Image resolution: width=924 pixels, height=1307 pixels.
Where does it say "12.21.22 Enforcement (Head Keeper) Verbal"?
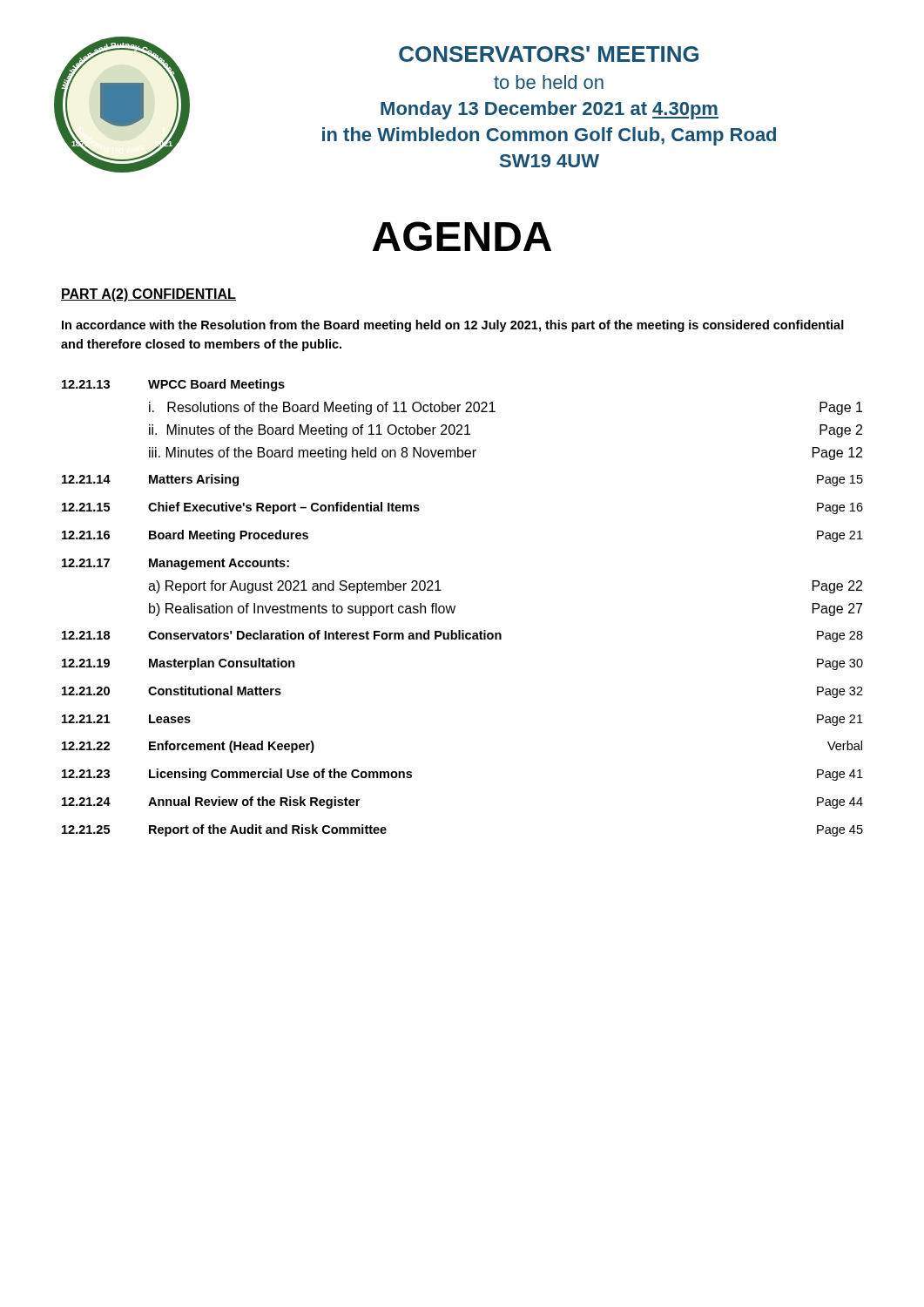pos(89,746)
